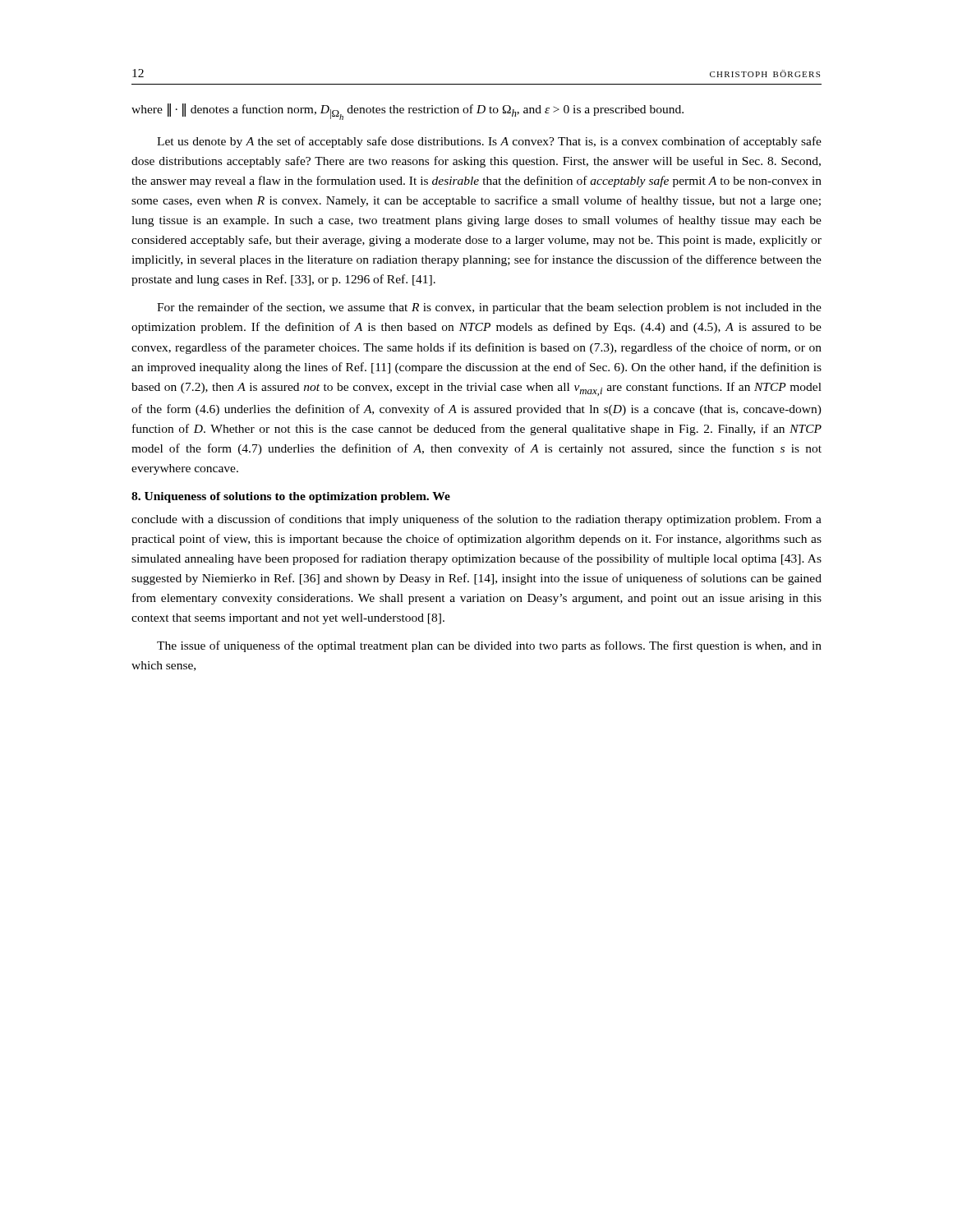The height and width of the screenshot is (1232, 953).
Task: Locate the text block with the text "For the remainder"
Action: coord(476,388)
